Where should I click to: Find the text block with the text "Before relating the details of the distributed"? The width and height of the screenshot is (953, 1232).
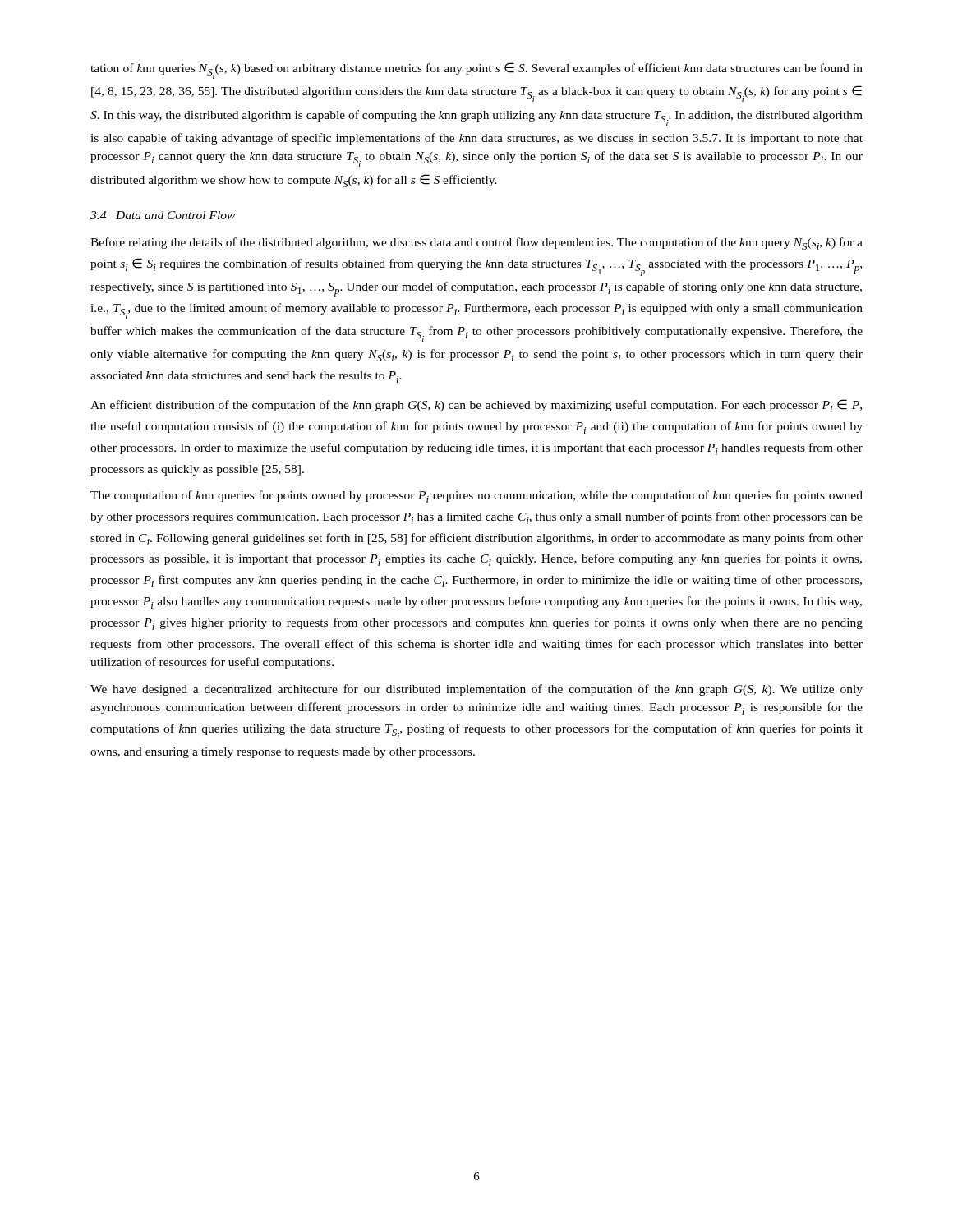point(476,310)
